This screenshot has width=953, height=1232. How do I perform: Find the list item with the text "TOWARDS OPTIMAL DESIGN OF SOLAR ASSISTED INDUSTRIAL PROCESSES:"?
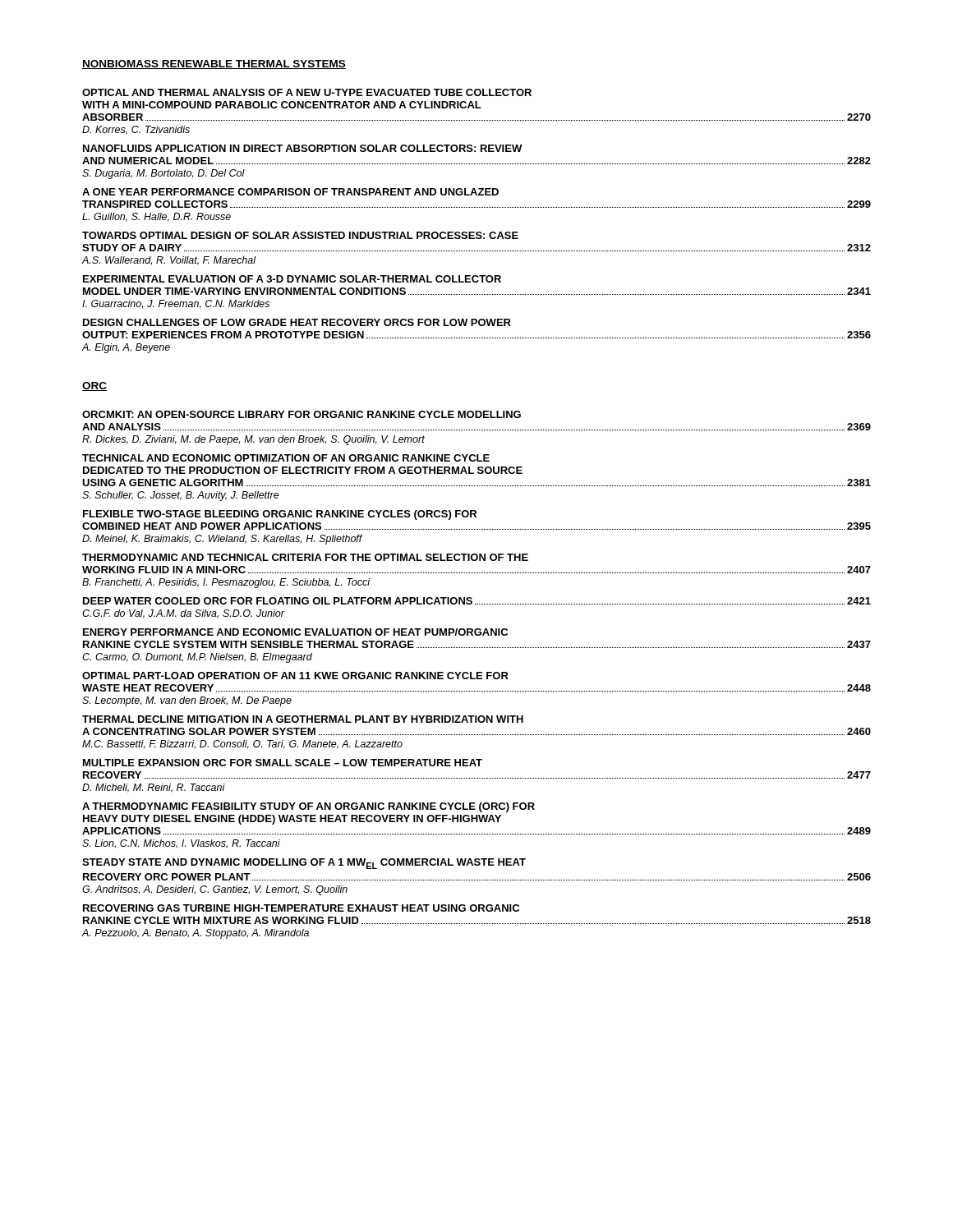(x=476, y=248)
